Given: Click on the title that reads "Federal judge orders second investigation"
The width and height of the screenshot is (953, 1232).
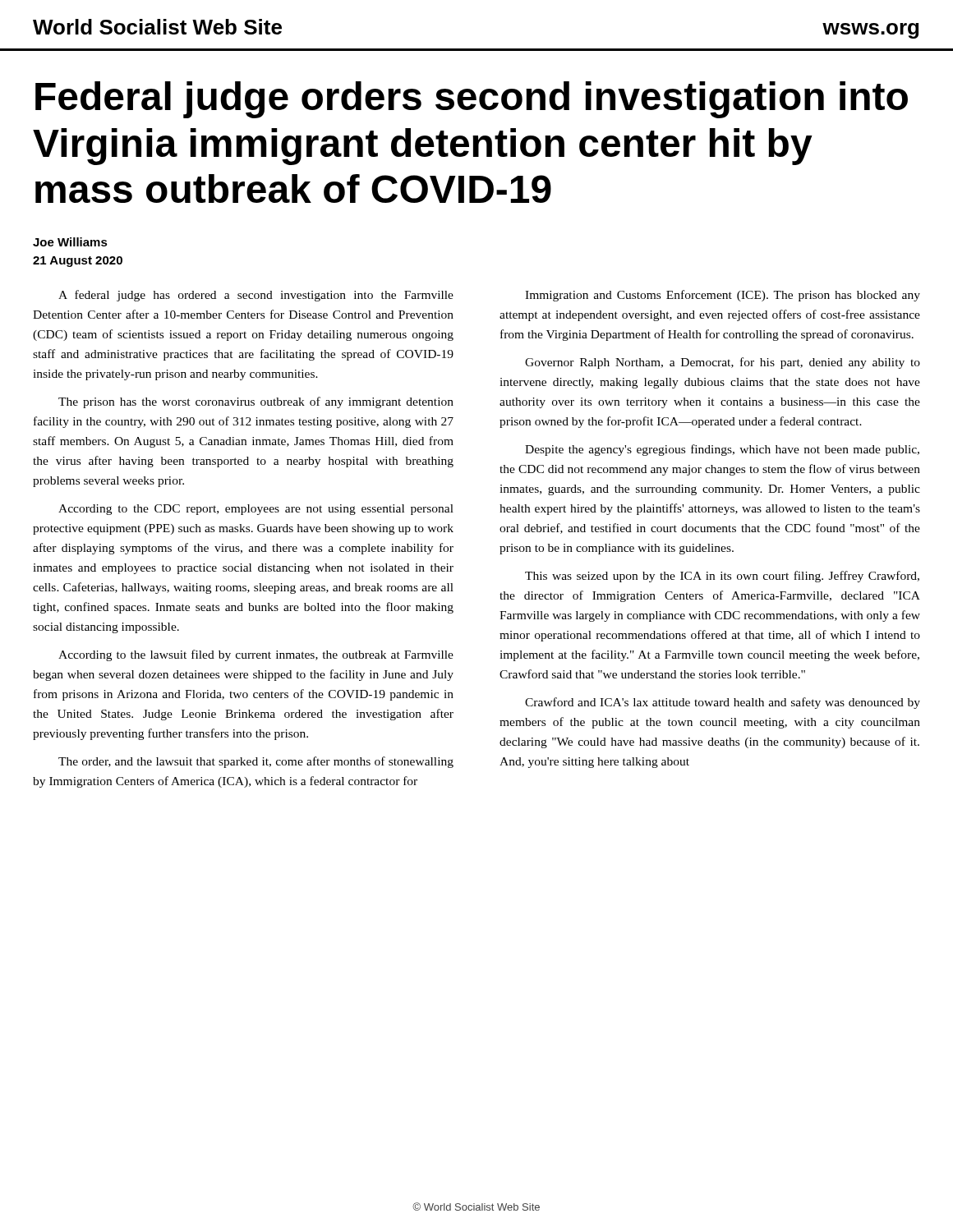Looking at the screenshot, I should click(x=476, y=144).
